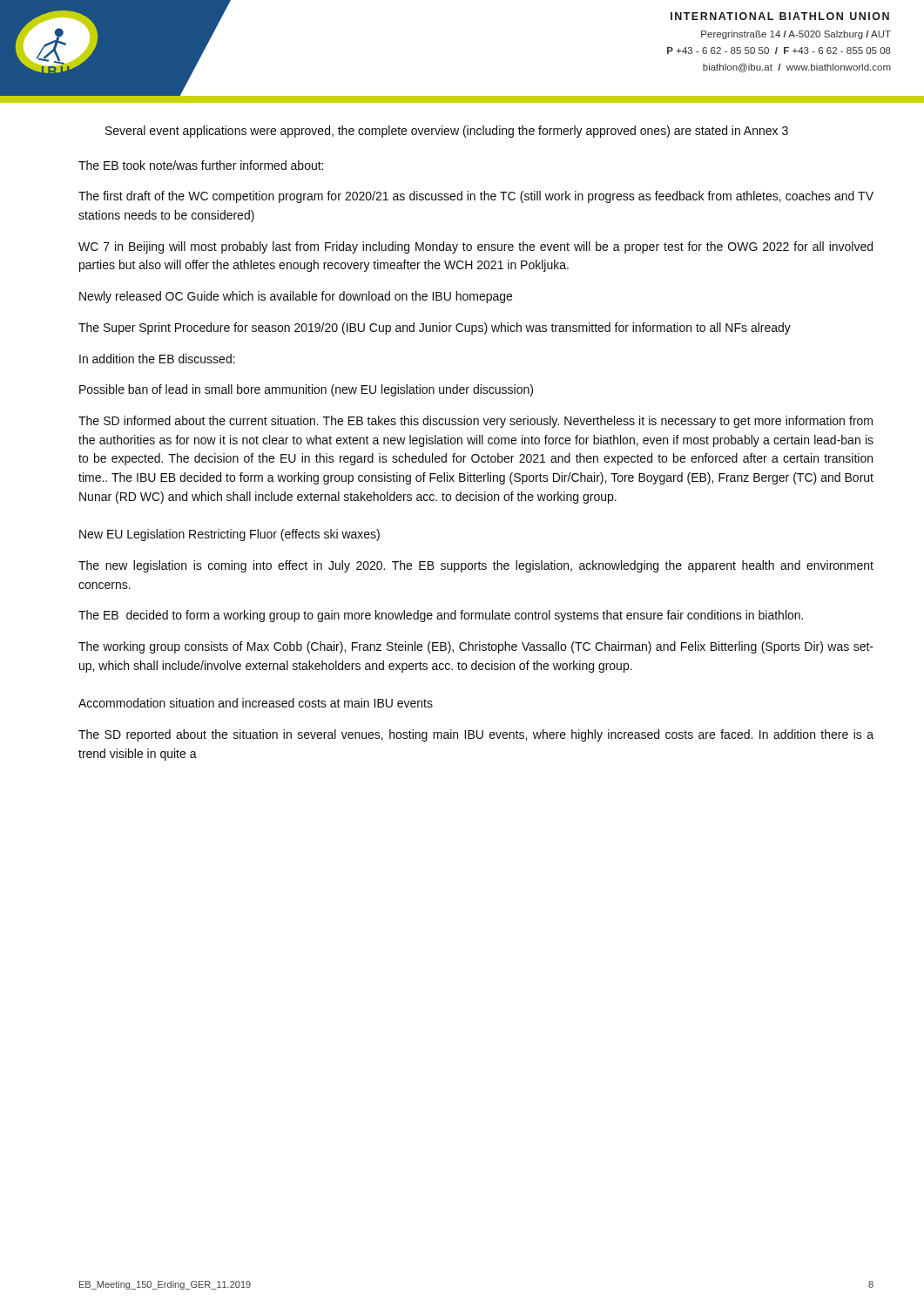Point to the region starting "Possible ban of lead in small"
924x1307 pixels.
pyautogui.click(x=306, y=390)
